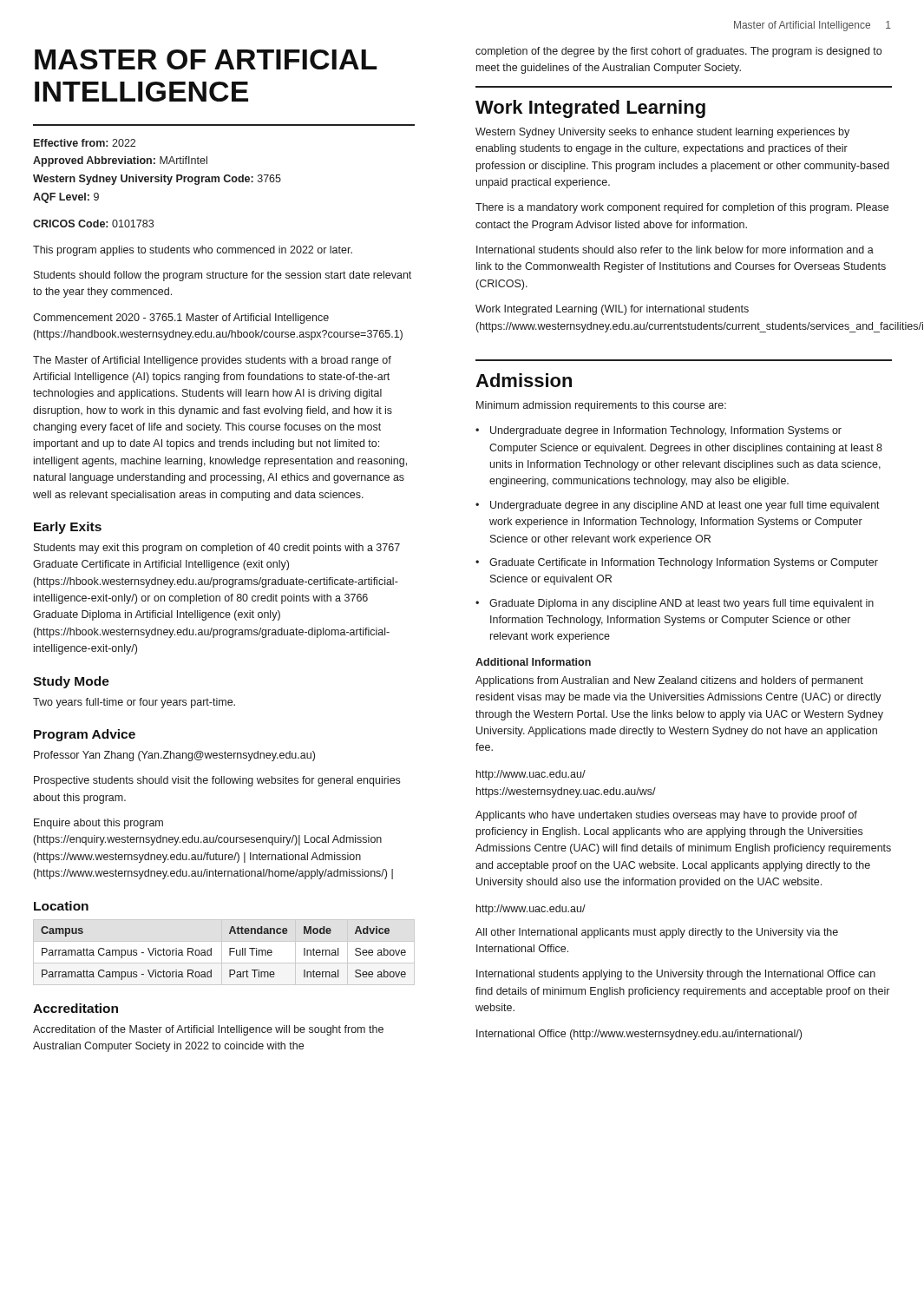The height and width of the screenshot is (1302, 924).
Task: Point to the text starting "http://www.uac.edu.au/ https://westernsydney.uac.edu.au/ws/"
Action: pyautogui.click(x=565, y=783)
